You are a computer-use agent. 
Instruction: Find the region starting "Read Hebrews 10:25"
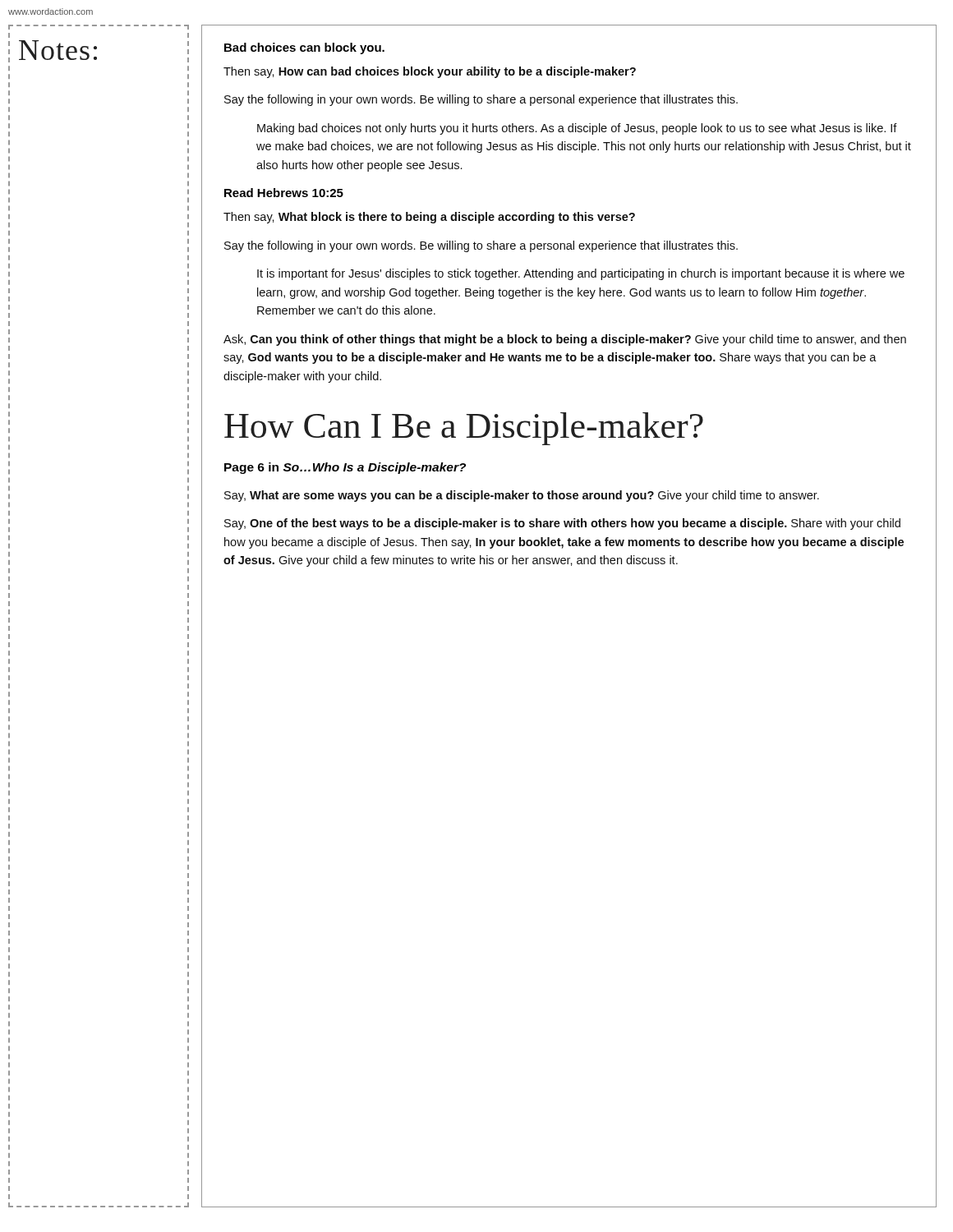(283, 193)
